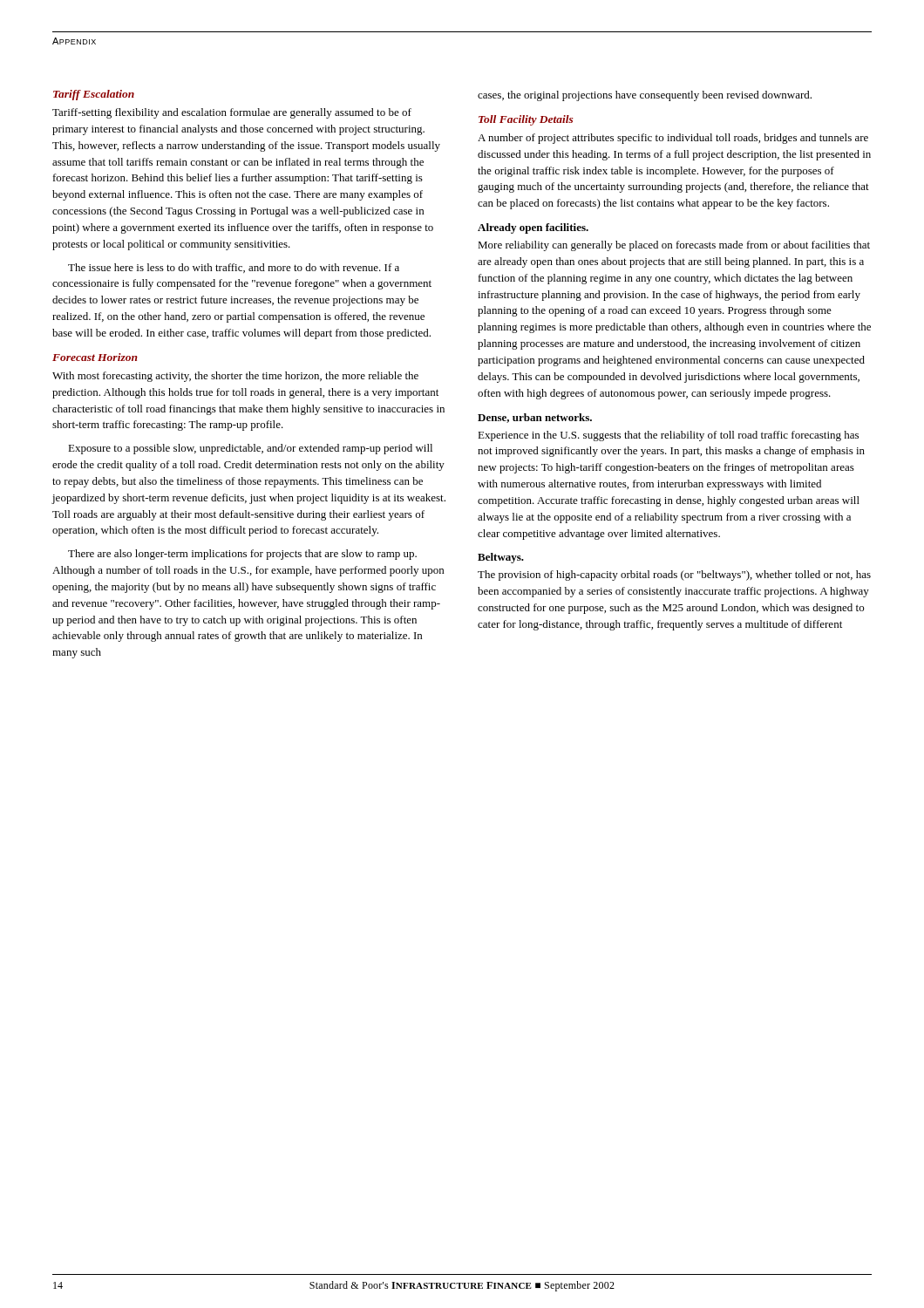Viewport: 924px width, 1308px height.
Task: Select the region starting "Dense, urban networks."
Action: coord(535,417)
